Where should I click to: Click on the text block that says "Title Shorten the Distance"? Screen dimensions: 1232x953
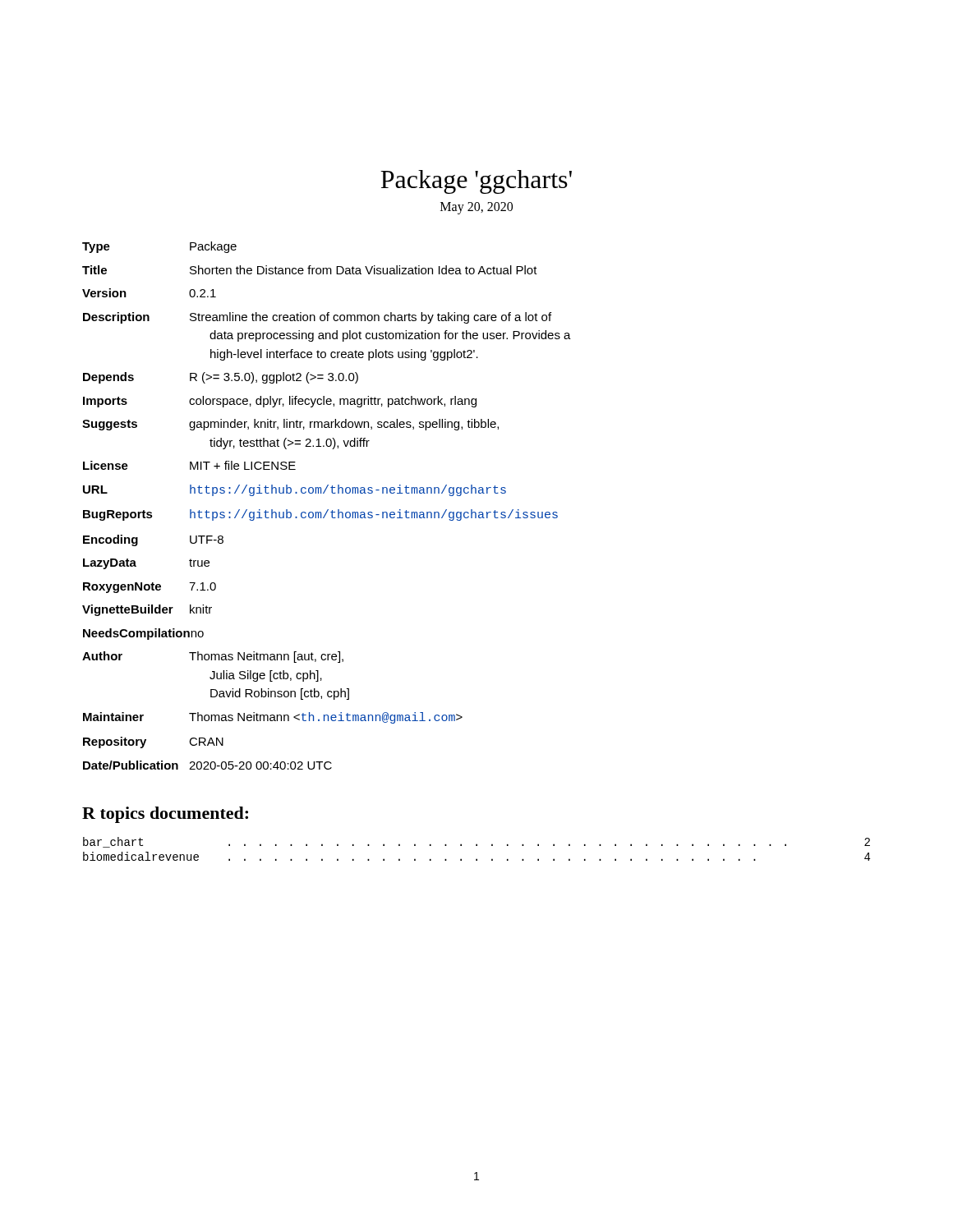pyautogui.click(x=476, y=270)
